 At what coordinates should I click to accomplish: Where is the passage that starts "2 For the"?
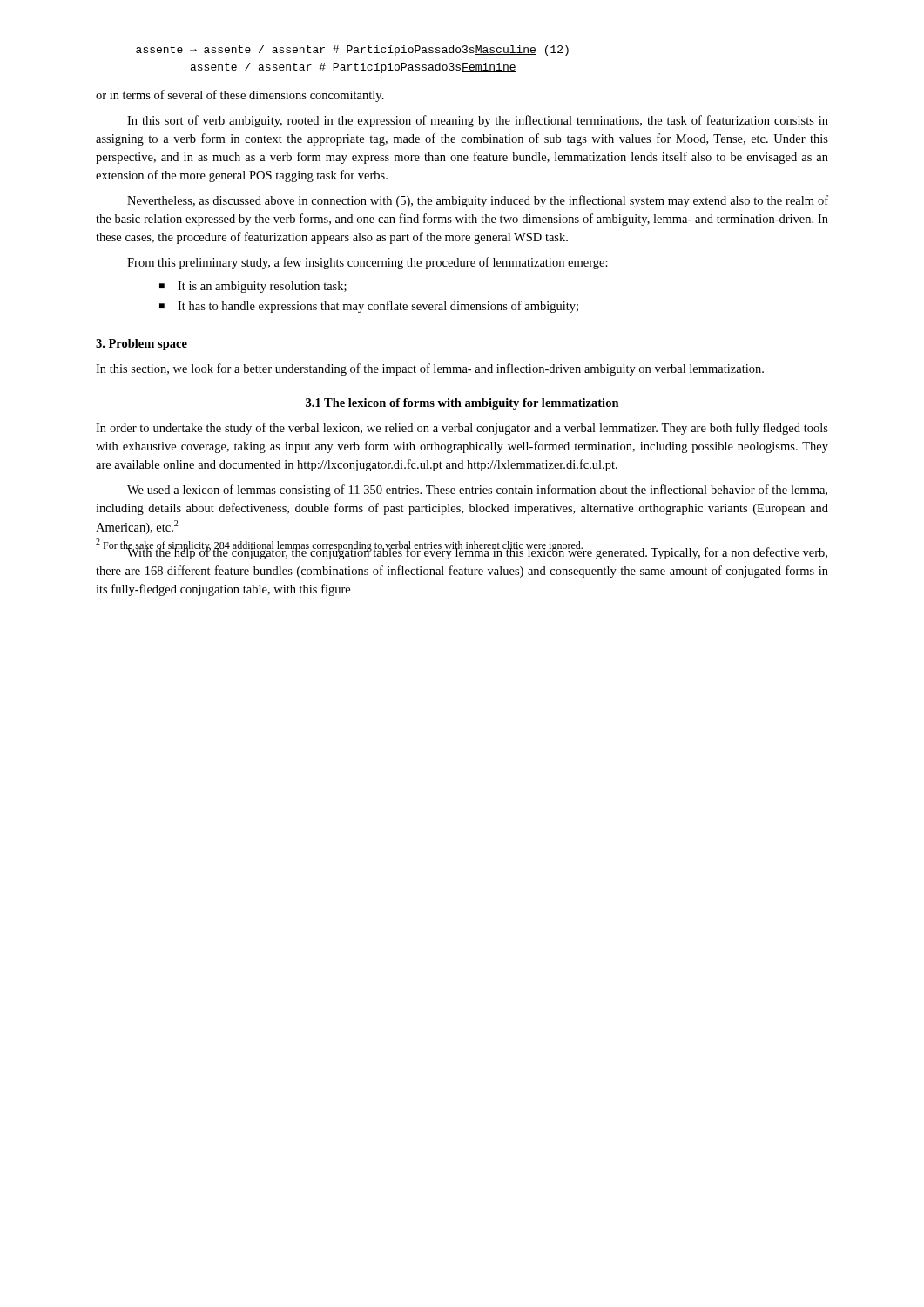(340, 544)
